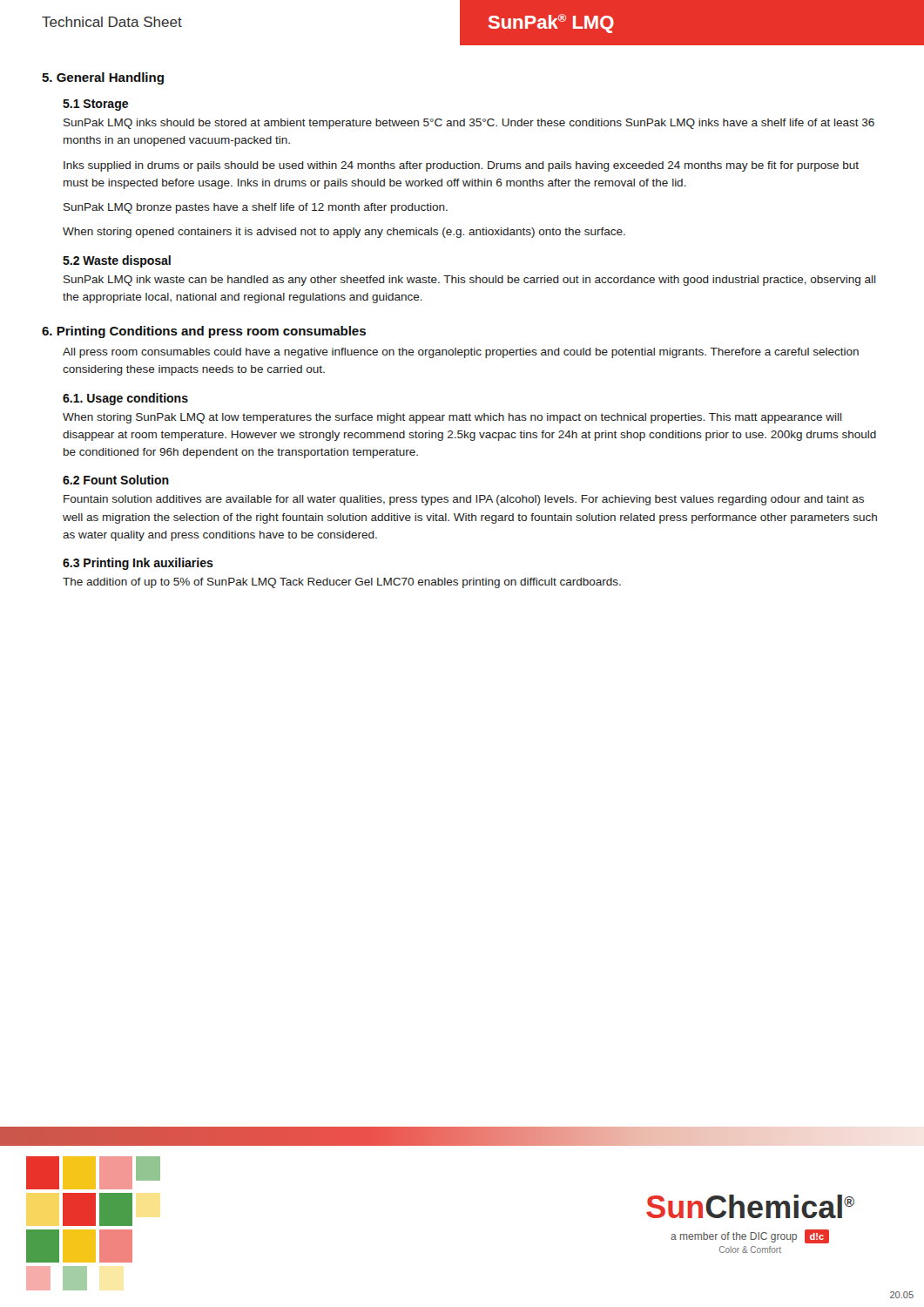Locate the section header that reads "6.2 Fount Solution"

point(116,480)
